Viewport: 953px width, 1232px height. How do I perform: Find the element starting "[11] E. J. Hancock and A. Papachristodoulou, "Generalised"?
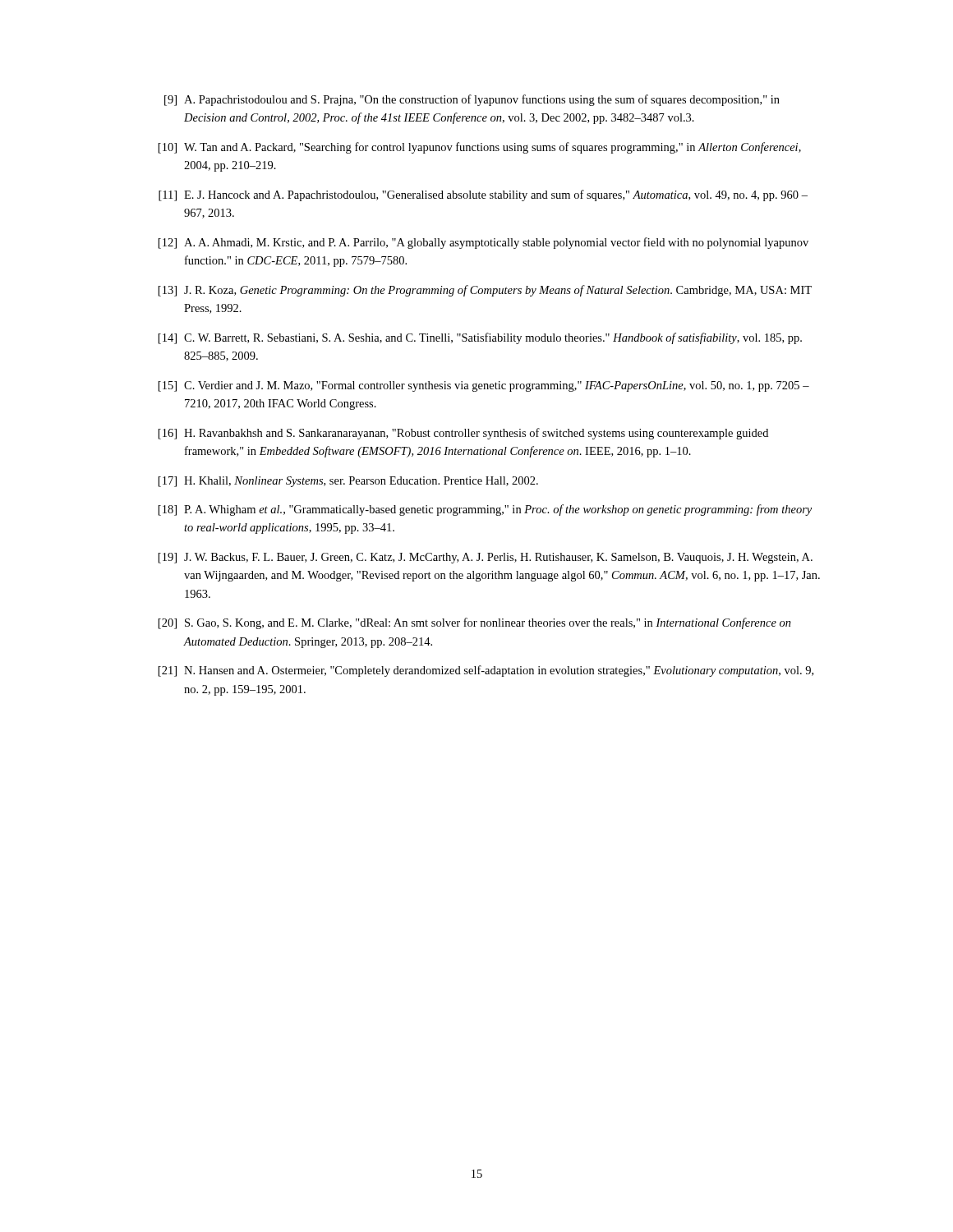481,204
